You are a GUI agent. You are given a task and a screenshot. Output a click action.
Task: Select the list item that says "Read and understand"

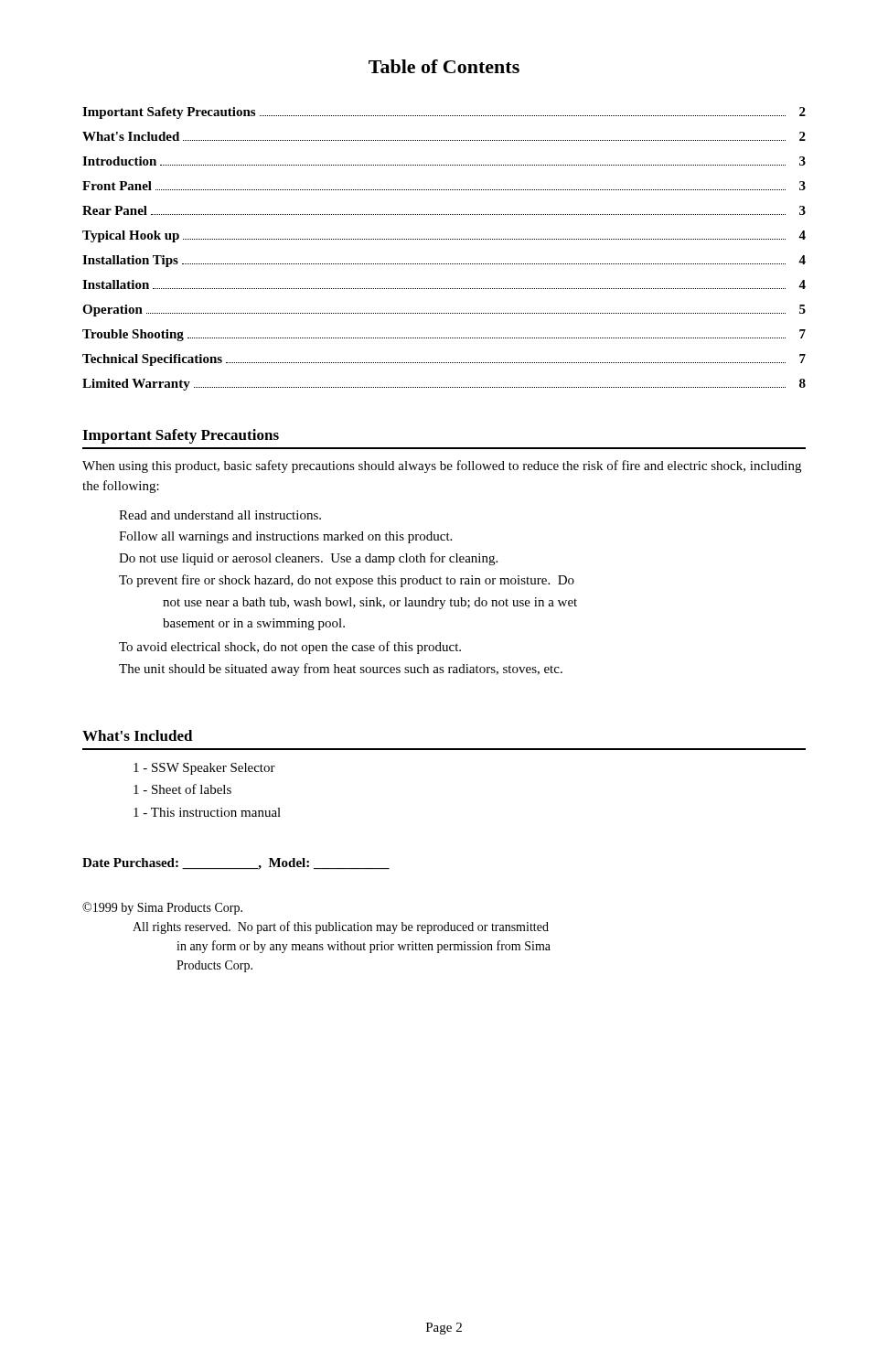click(x=220, y=514)
